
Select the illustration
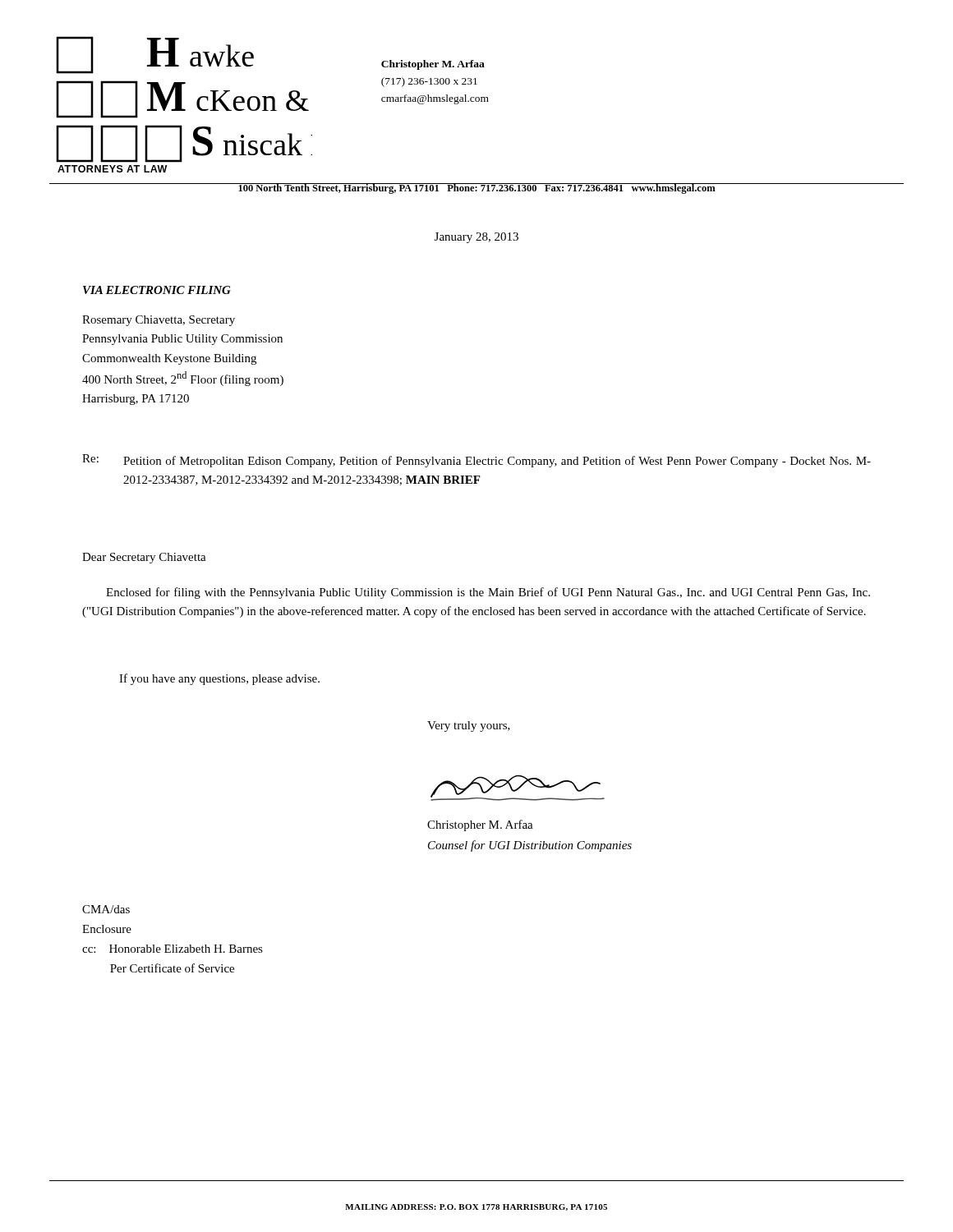pos(649,789)
